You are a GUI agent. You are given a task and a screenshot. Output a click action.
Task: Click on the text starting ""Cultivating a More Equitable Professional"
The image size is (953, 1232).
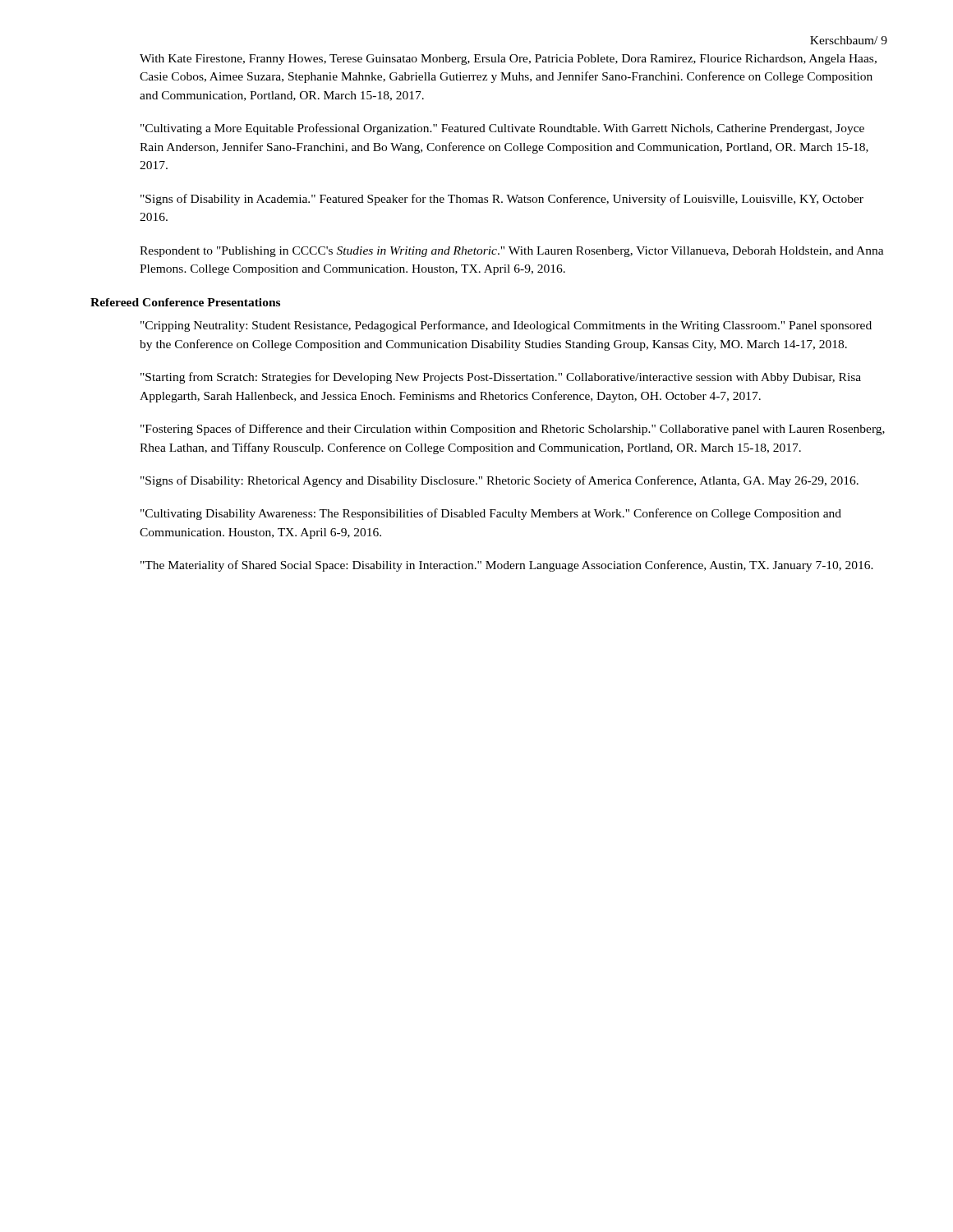point(513,147)
